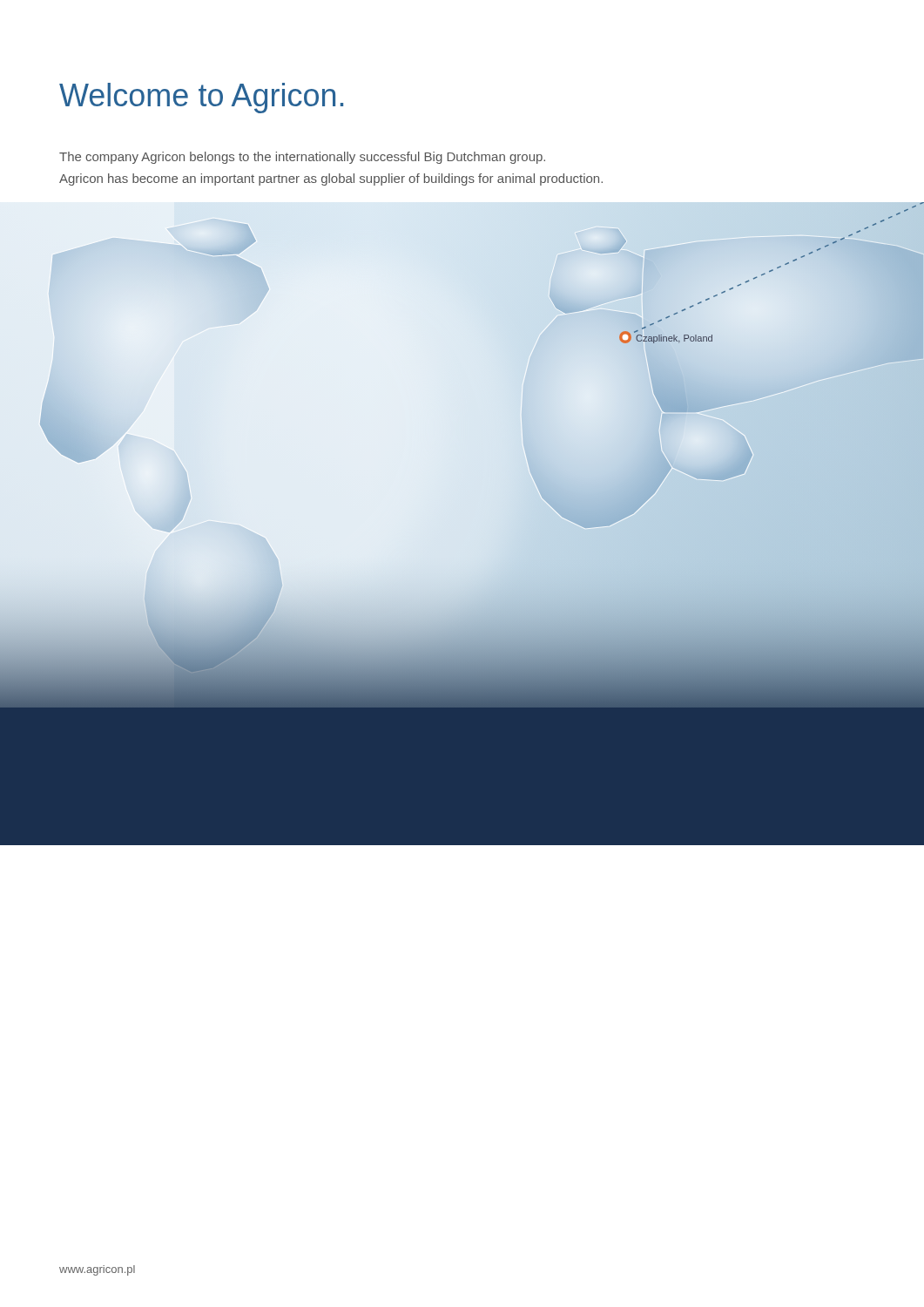Image resolution: width=924 pixels, height=1307 pixels.
Task: Find the map
Action: pos(462,455)
